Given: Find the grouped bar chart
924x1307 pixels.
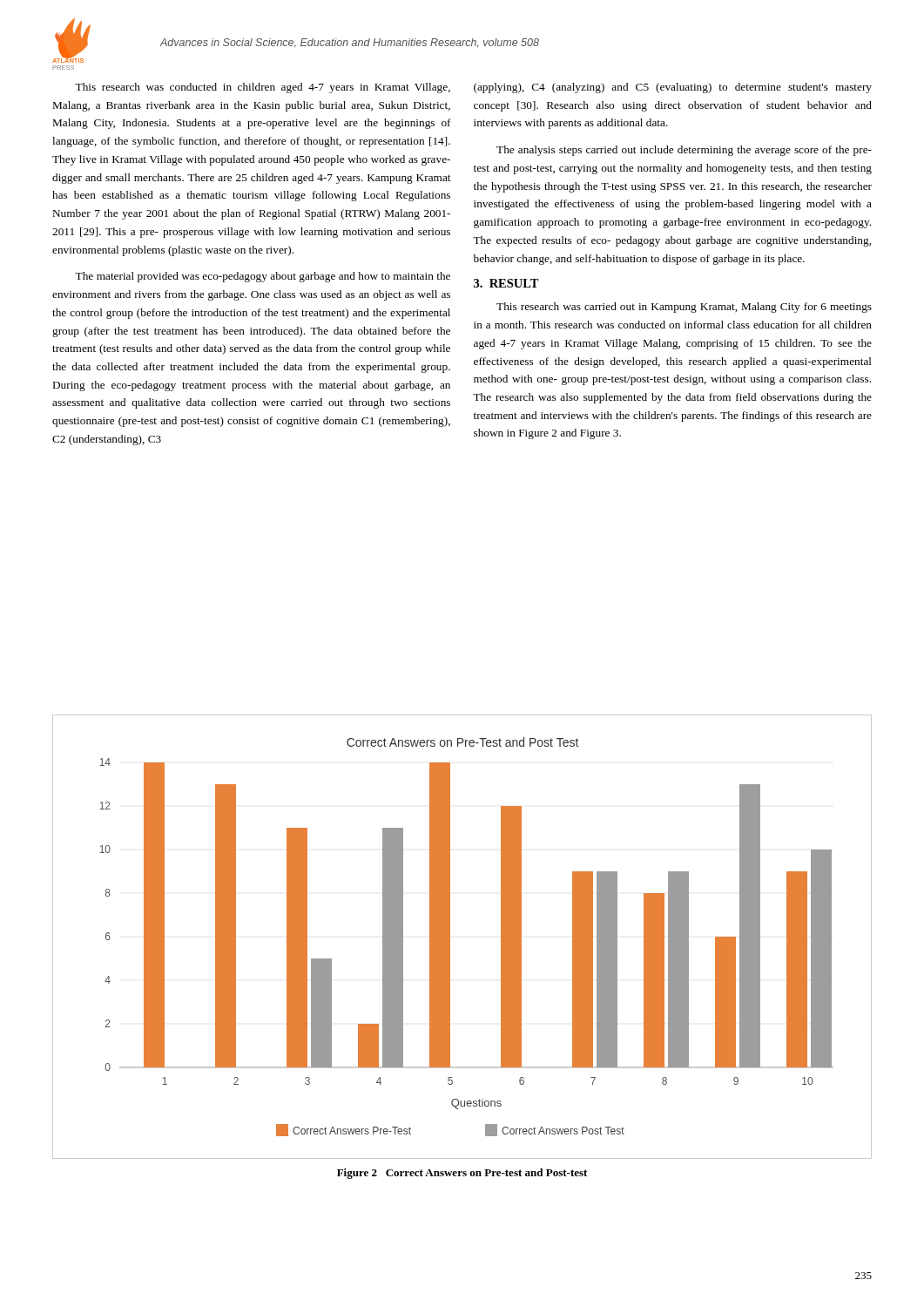Looking at the screenshot, I should (x=462, y=937).
